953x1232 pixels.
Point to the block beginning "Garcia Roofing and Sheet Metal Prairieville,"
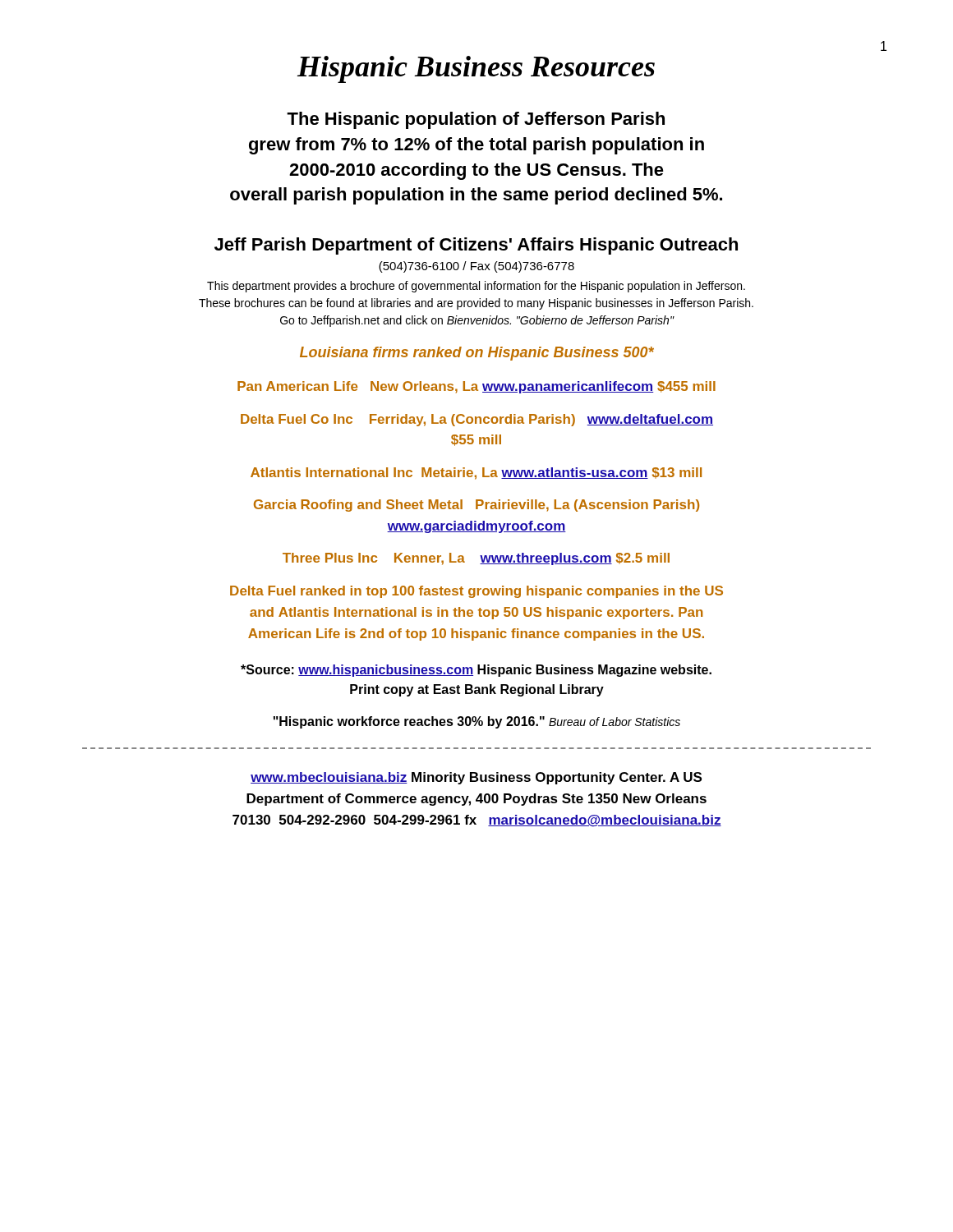(476, 515)
